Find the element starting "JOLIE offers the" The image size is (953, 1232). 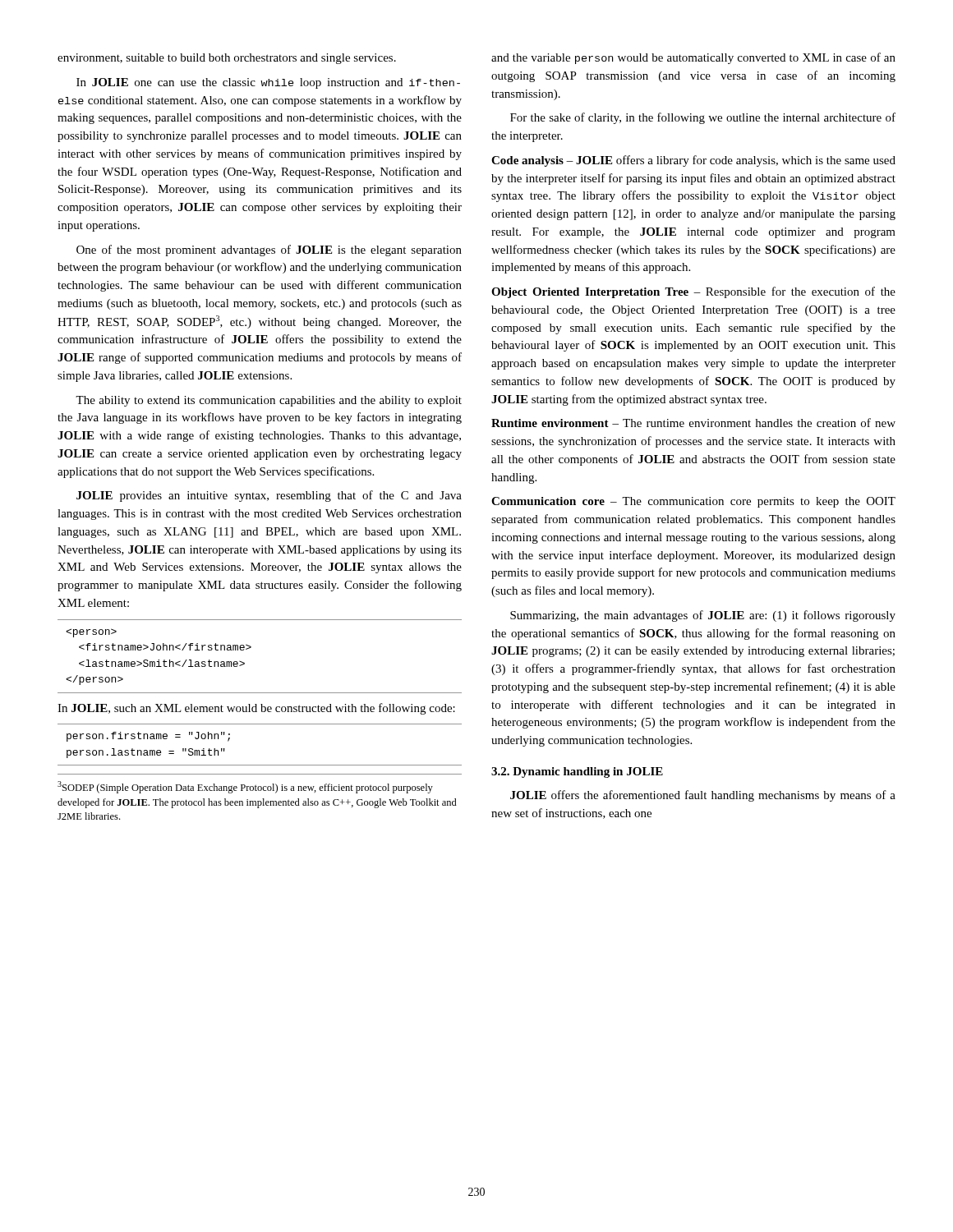693,804
